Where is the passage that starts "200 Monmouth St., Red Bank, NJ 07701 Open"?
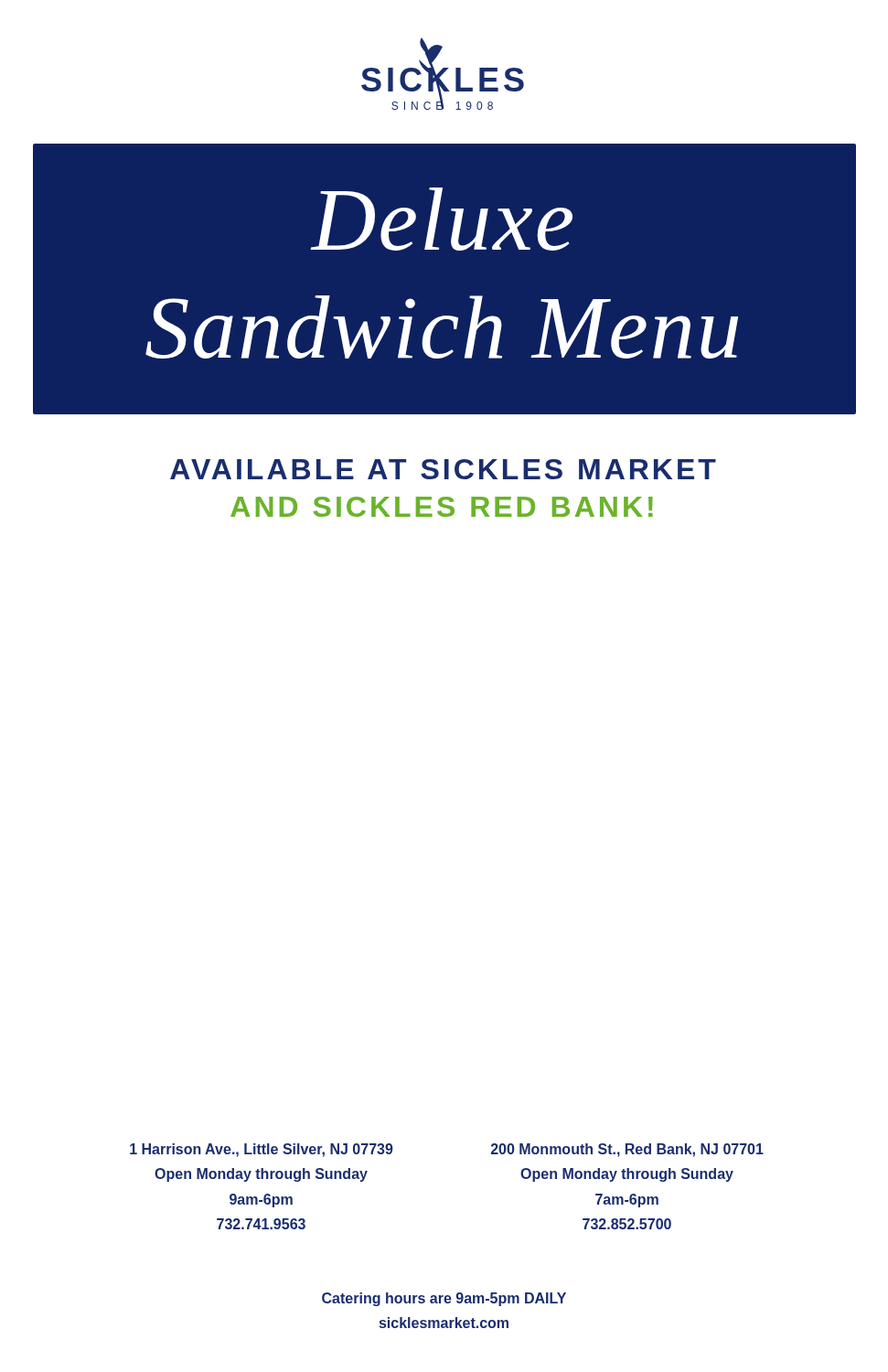The height and width of the screenshot is (1372, 888). 627,1187
